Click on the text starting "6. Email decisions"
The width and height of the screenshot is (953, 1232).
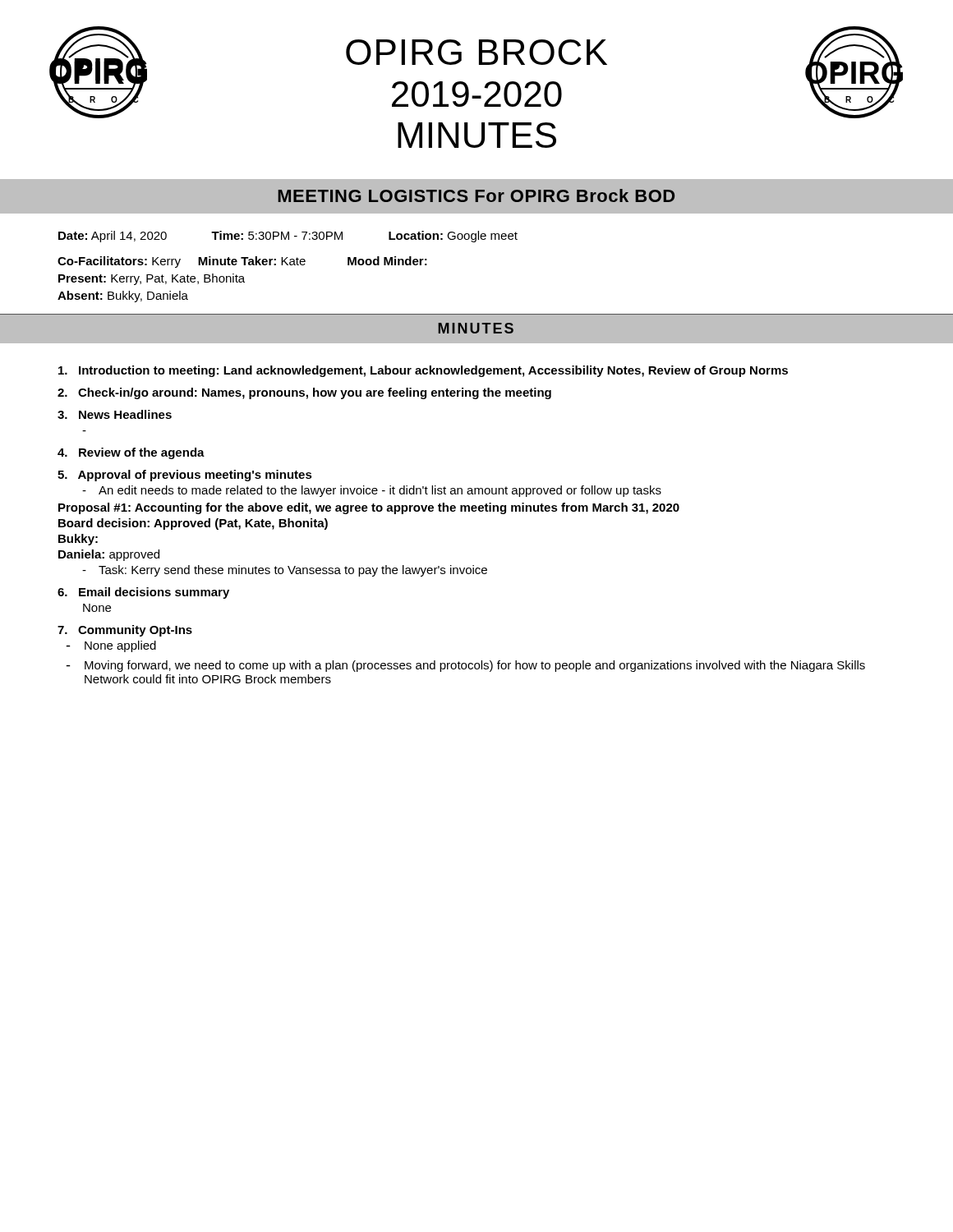pos(143,593)
